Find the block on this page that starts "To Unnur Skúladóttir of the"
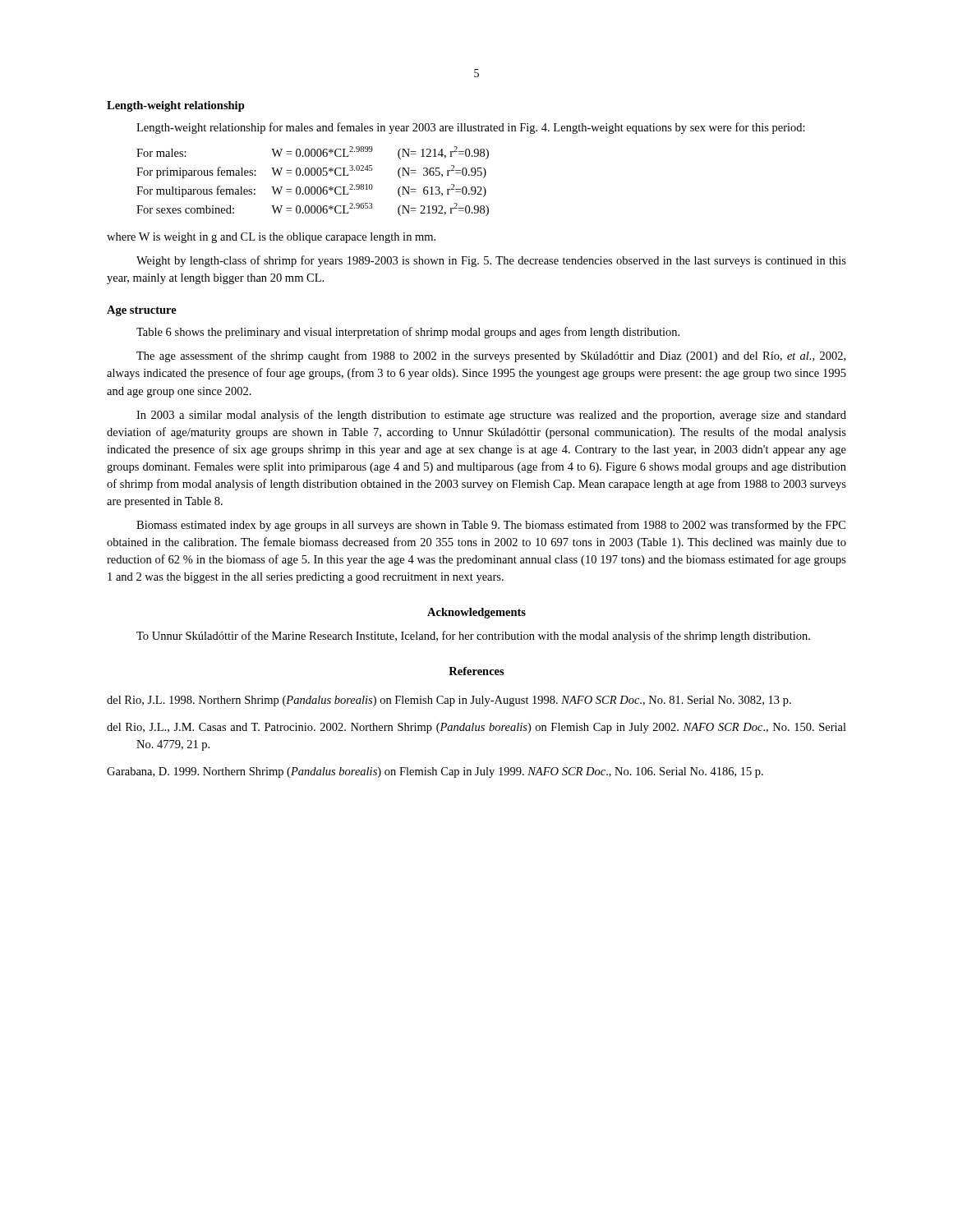The image size is (953, 1232). click(x=474, y=635)
